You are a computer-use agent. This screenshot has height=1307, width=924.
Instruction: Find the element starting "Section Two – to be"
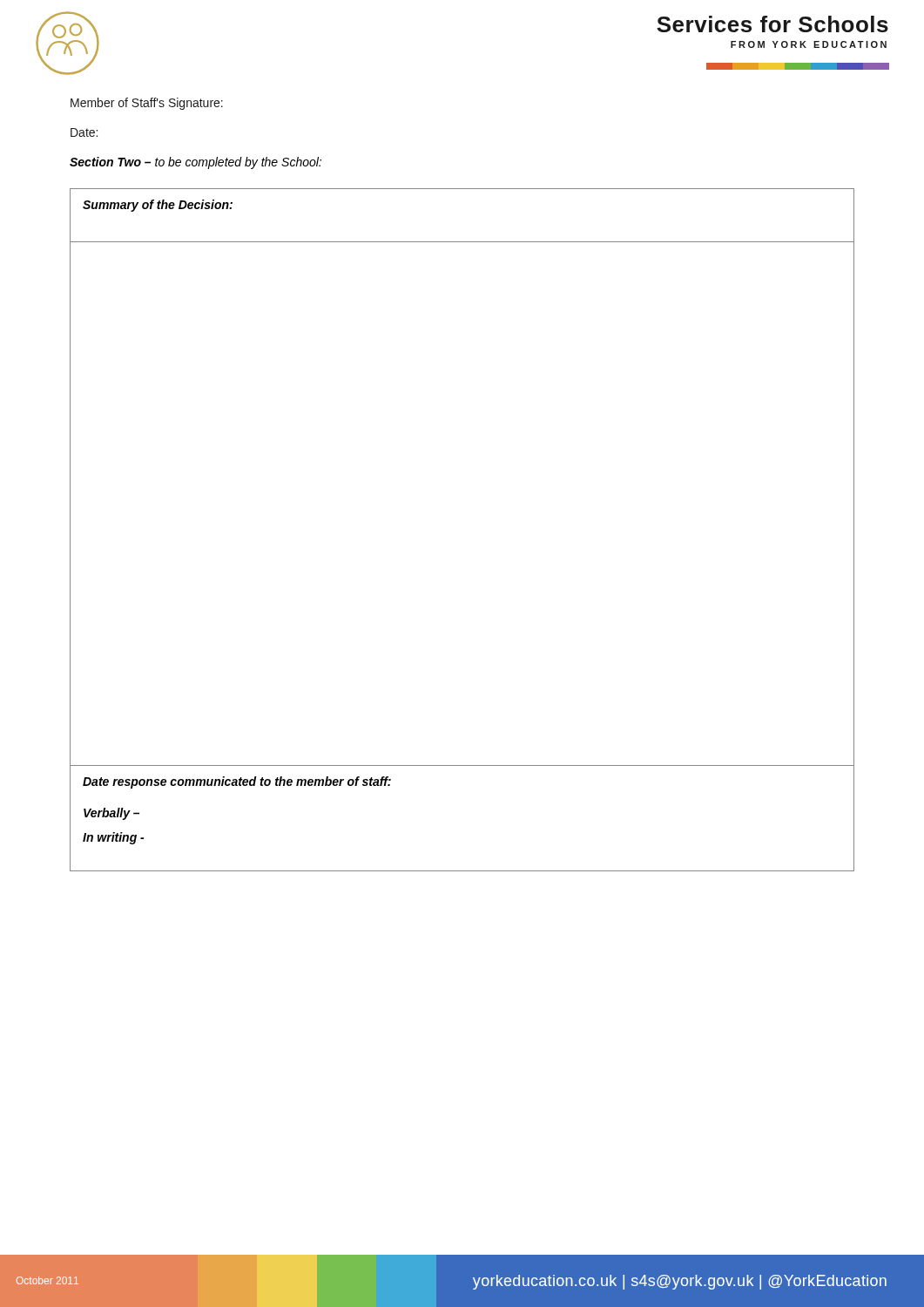tap(196, 162)
